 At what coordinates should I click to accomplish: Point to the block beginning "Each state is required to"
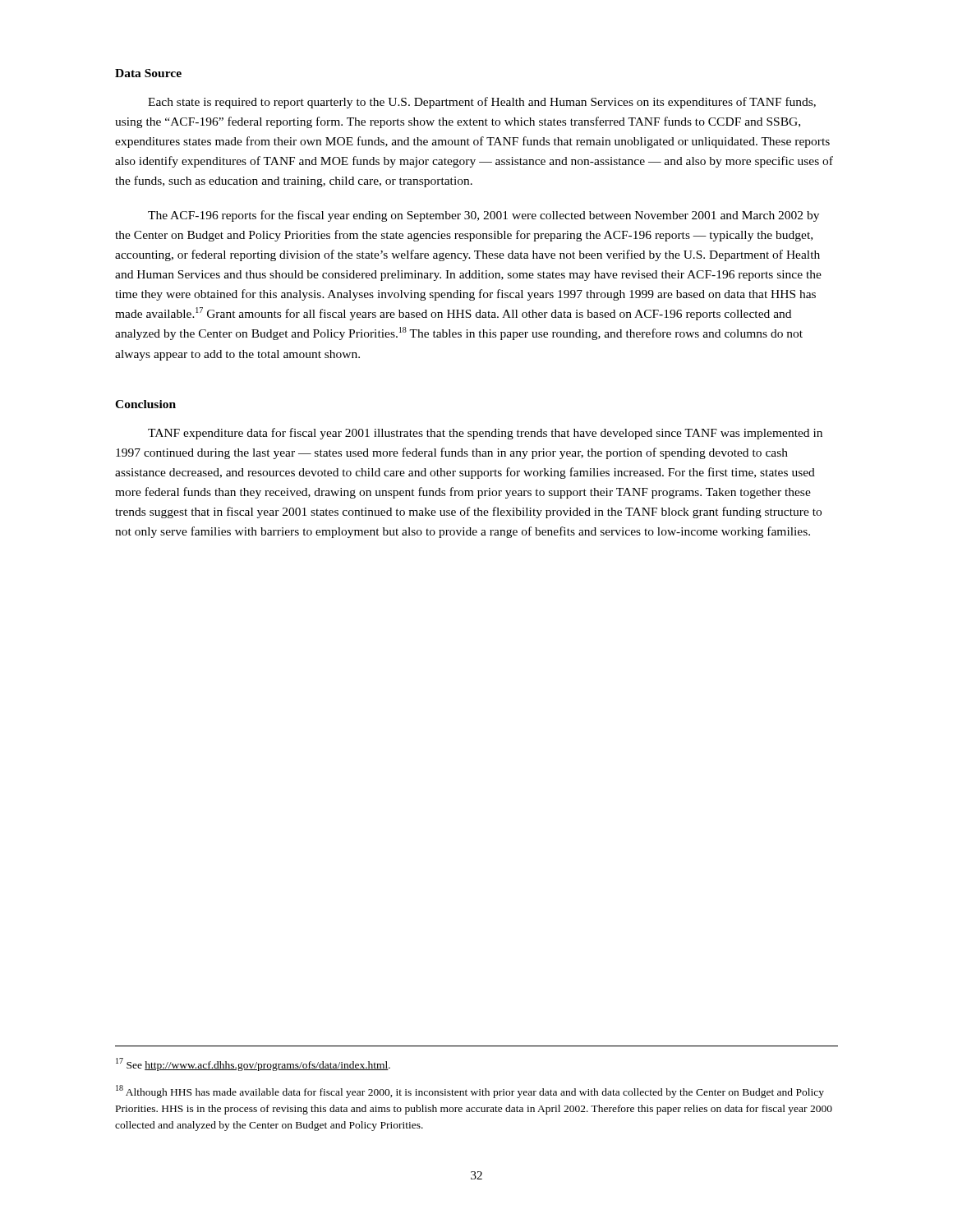click(476, 141)
